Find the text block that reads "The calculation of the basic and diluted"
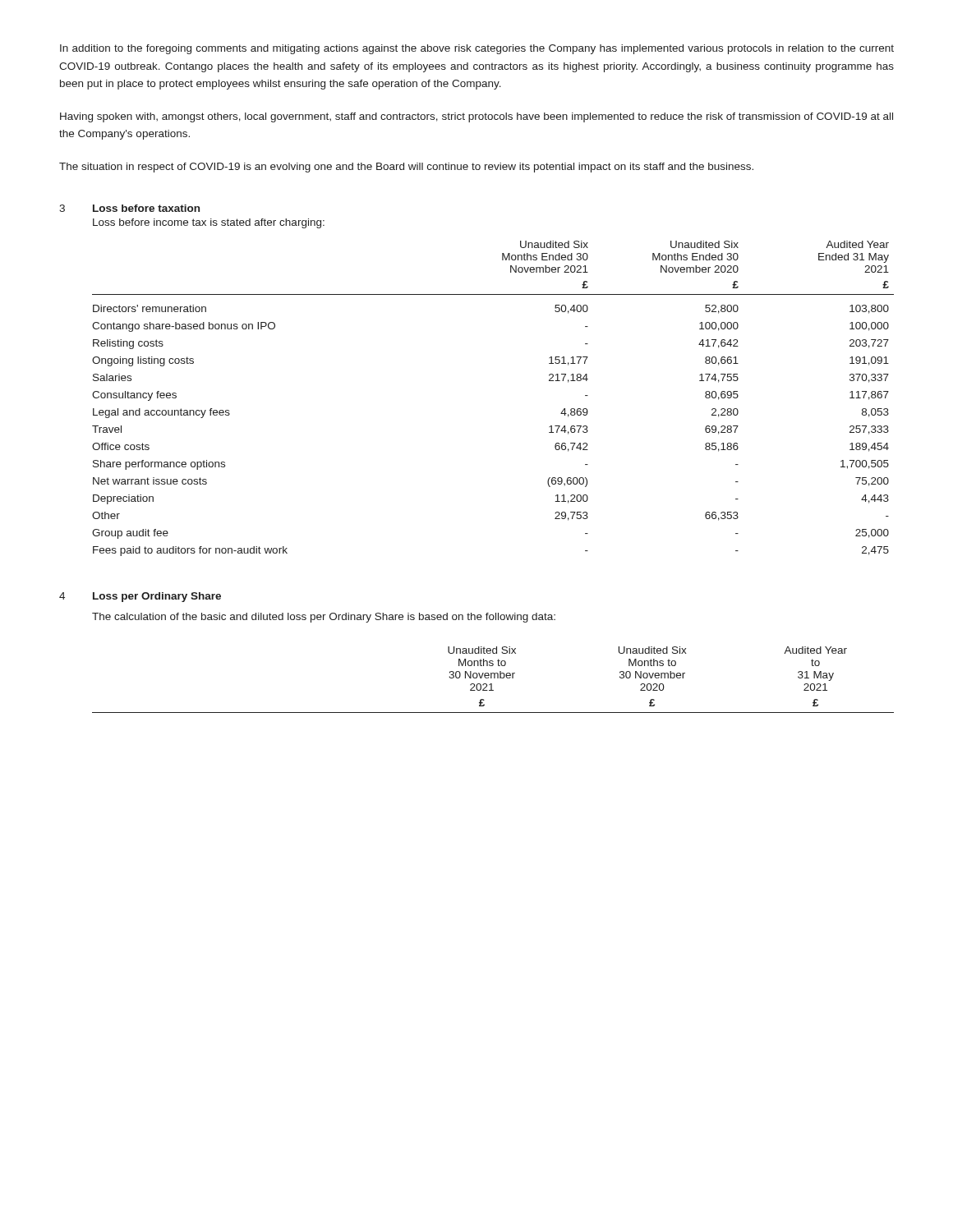 click(324, 616)
